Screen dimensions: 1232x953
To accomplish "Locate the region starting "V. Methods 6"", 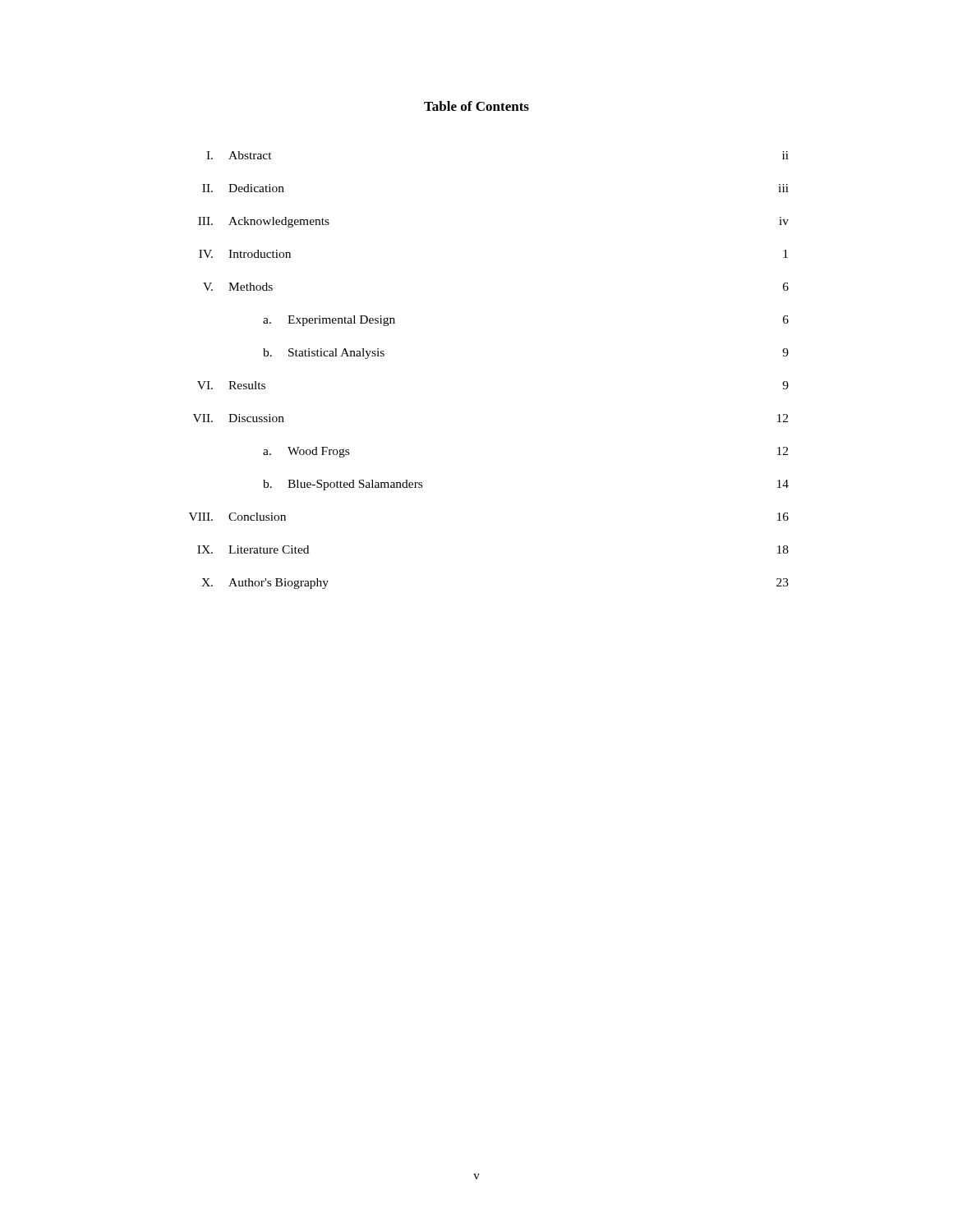I will pyautogui.click(x=250, y=286).
